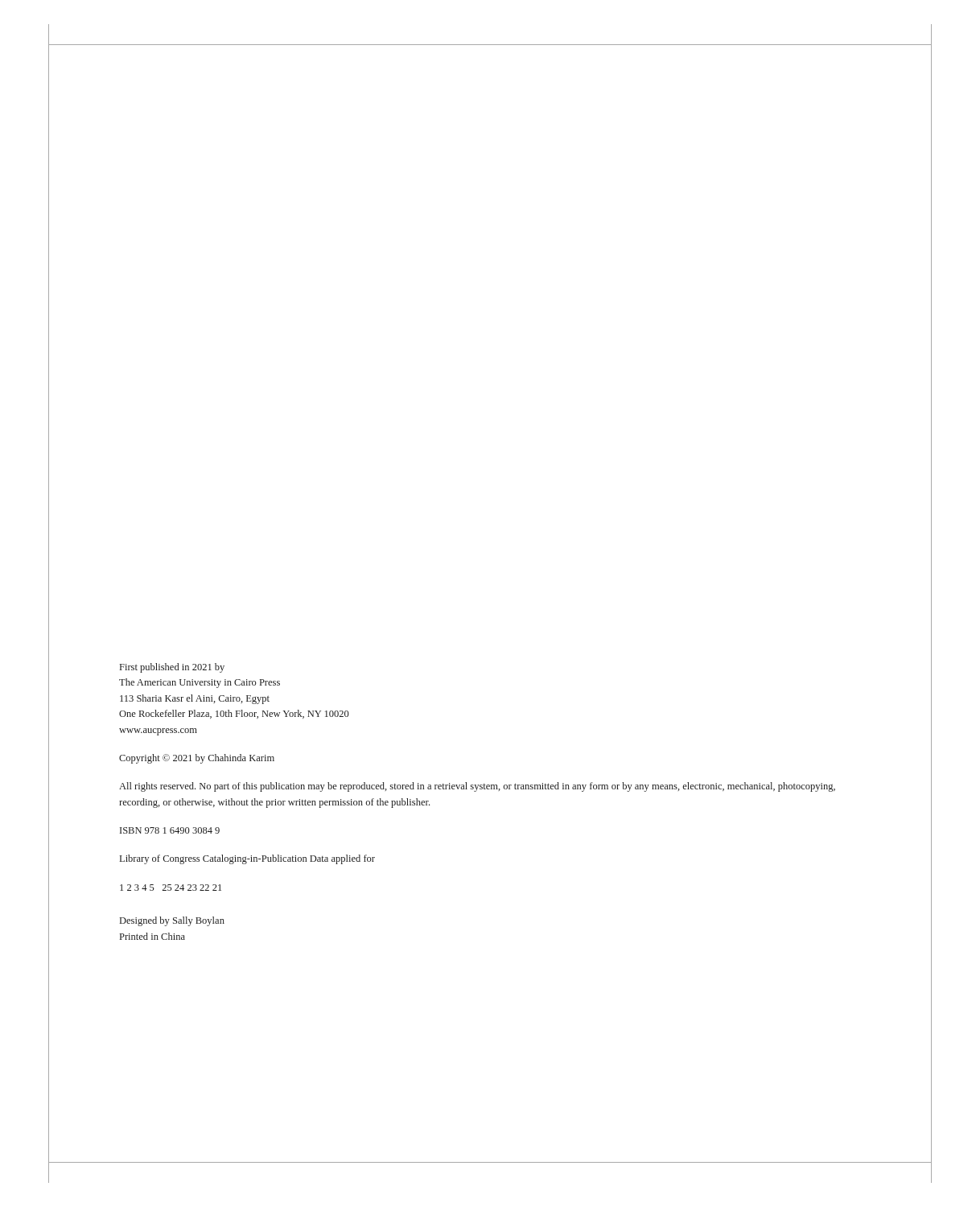Select the text starting "First published in 2021 by"
Image resolution: width=980 pixels, height=1207 pixels.
pyautogui.click(x=234, y=698)
